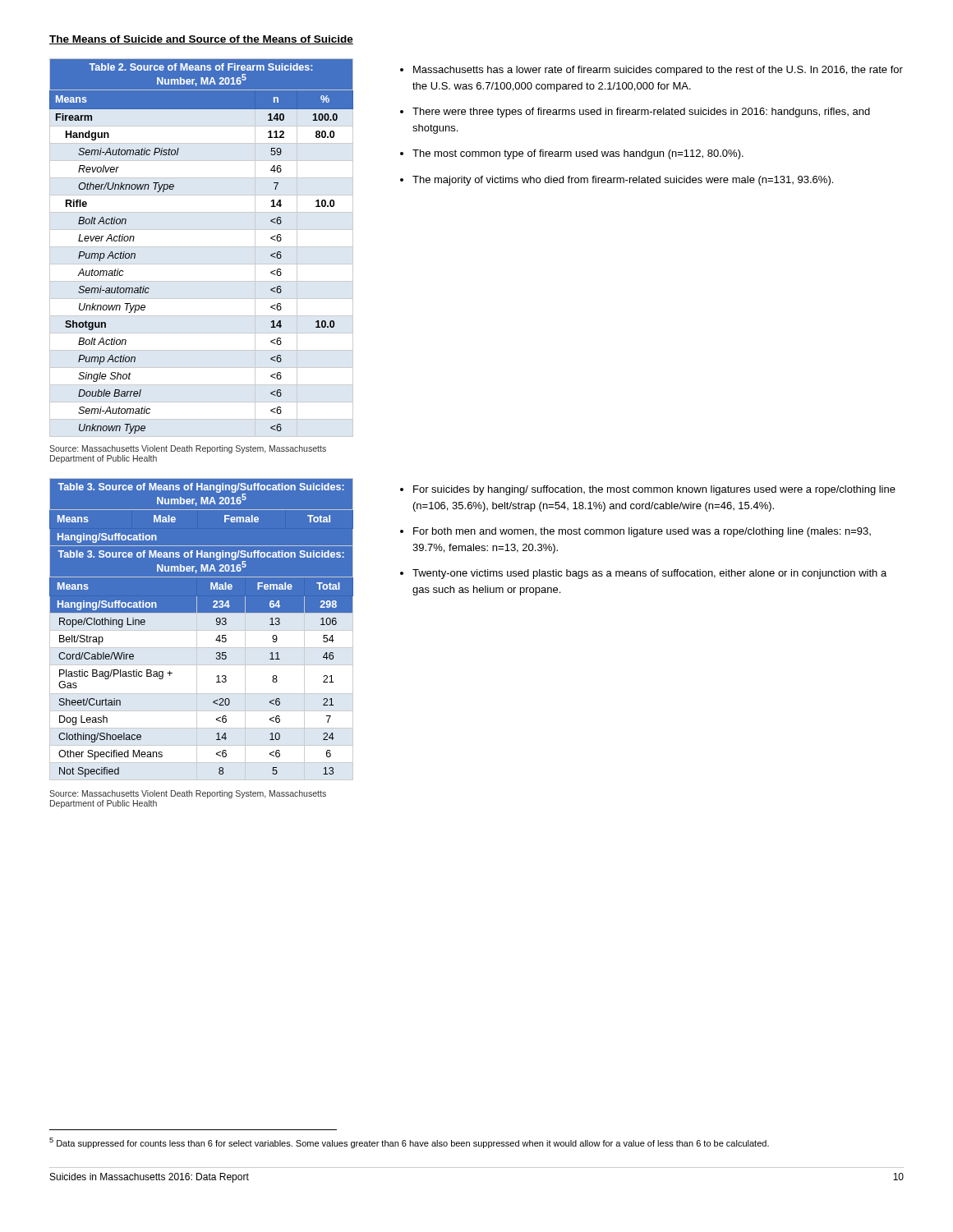The image size is (953, 1232).
Task: Locate the block of text that opens with "For suicides by hanging/ suffocation, the most common"
Action: (654, 497)
